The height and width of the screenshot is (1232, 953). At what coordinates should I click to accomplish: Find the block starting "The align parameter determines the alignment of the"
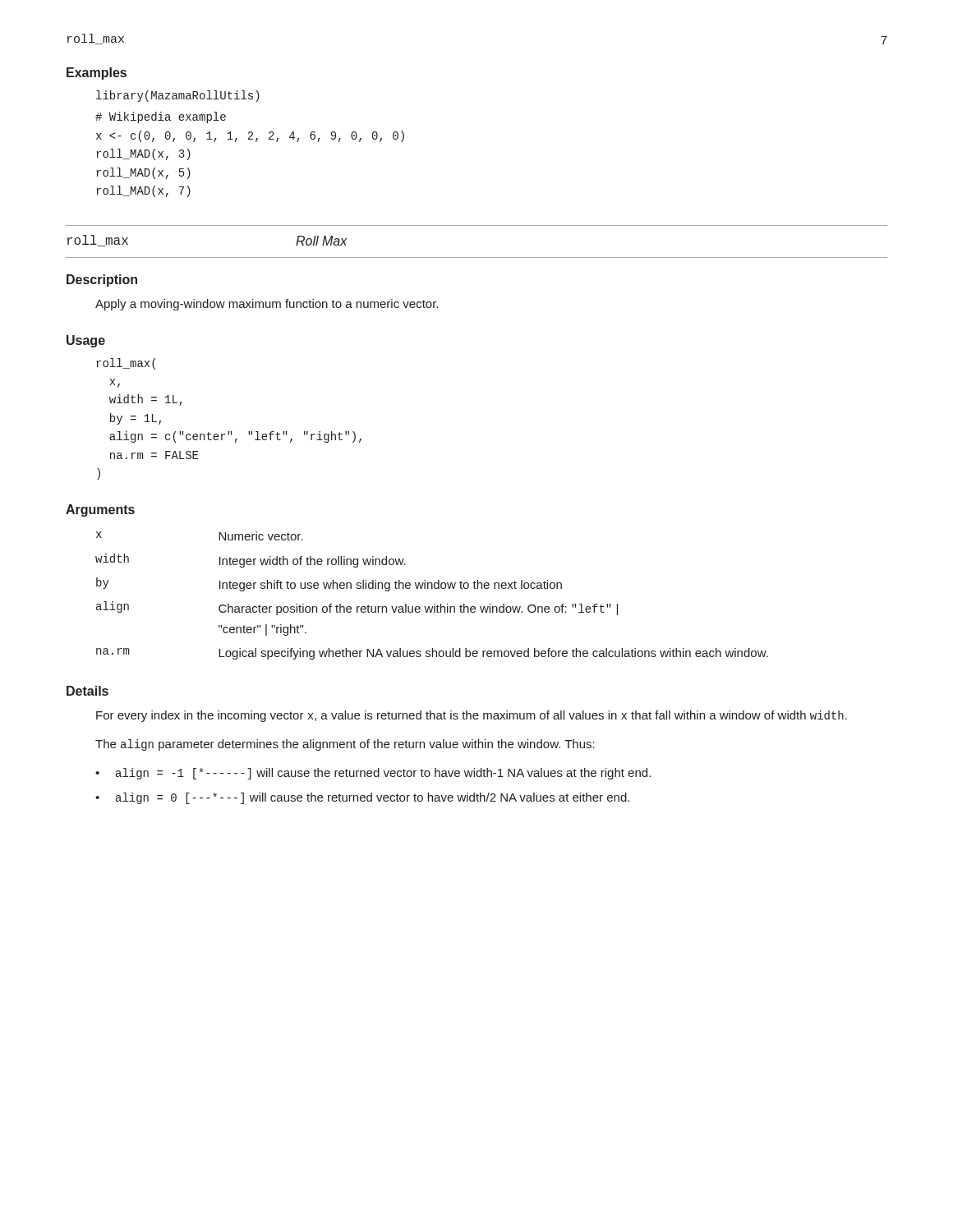pos(491,744)
